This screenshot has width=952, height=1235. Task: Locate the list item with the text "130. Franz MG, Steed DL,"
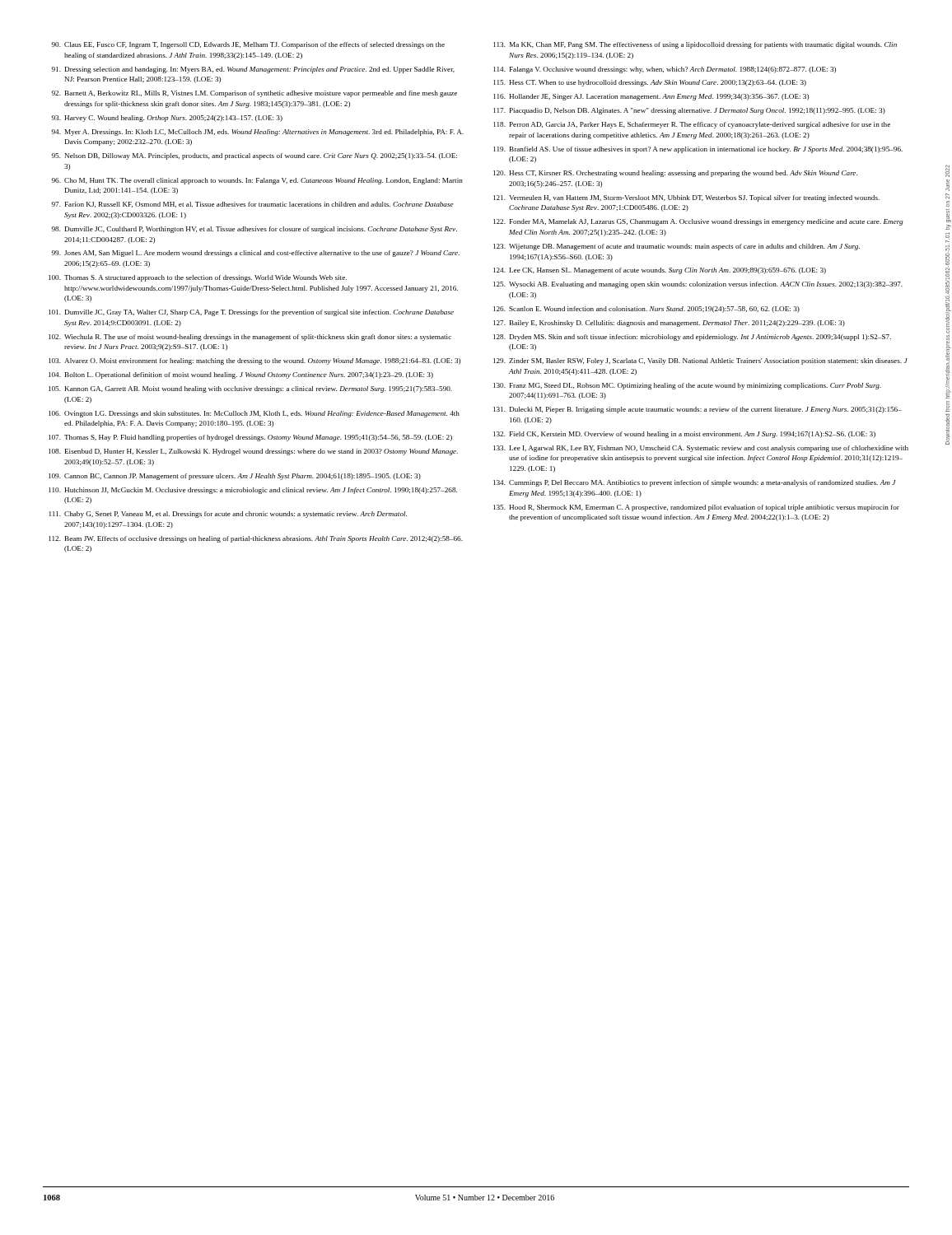click(698, 391)
